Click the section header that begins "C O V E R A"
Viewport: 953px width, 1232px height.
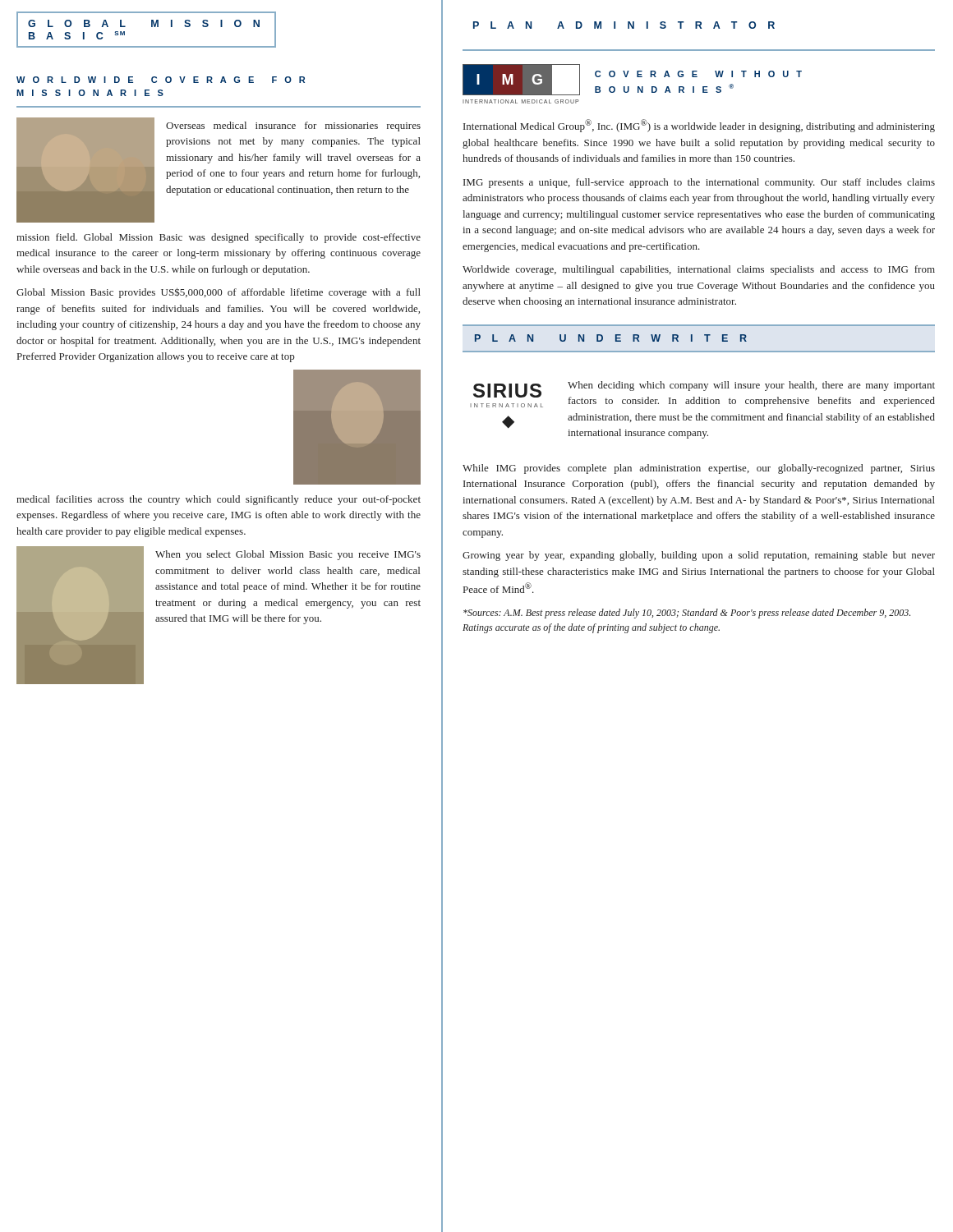point(699,82)
